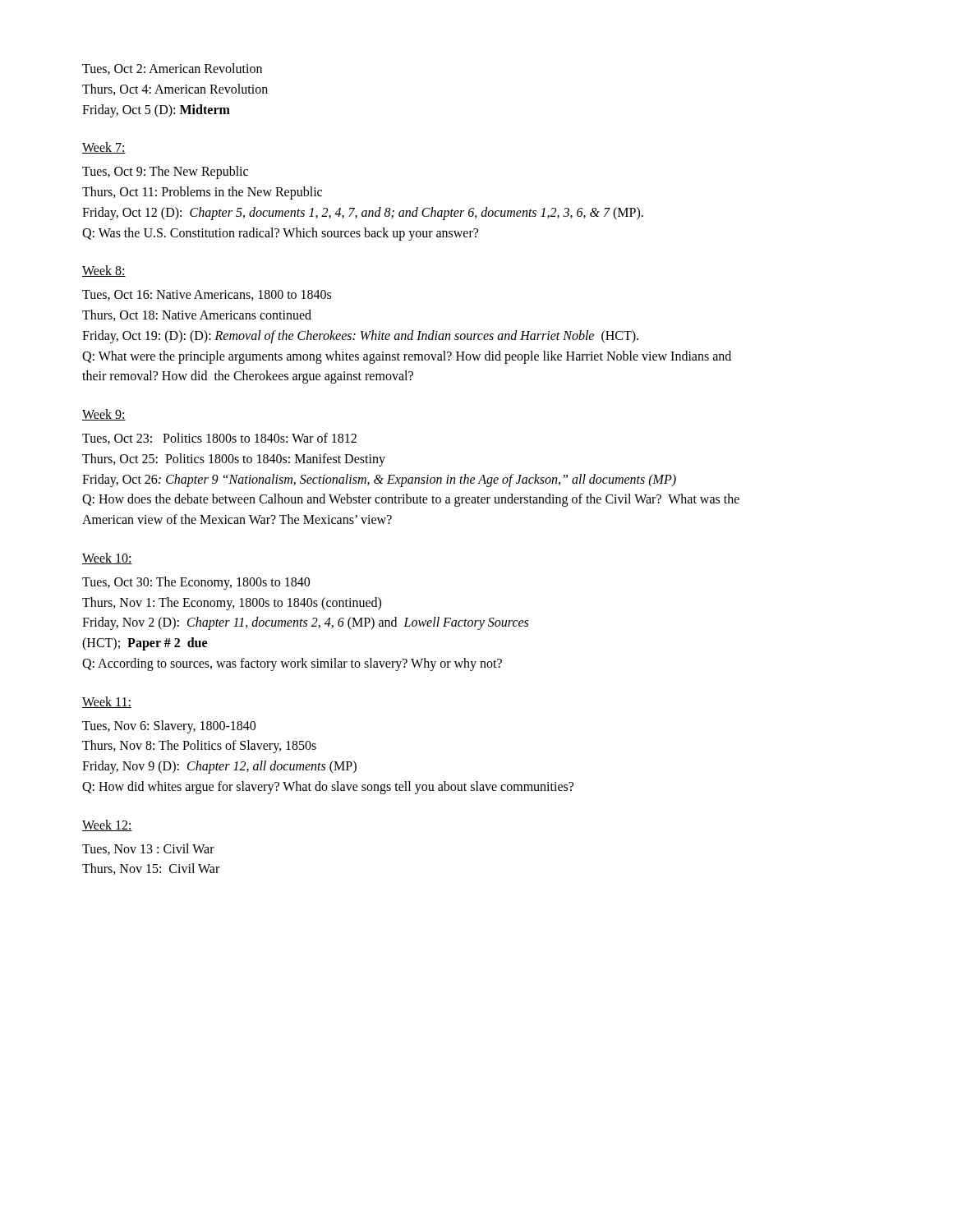This screenshot has width=953, height=1232.
Task: Select the region starting "Tues, Oct 9: The New Republic"
Action: point(363,202)
